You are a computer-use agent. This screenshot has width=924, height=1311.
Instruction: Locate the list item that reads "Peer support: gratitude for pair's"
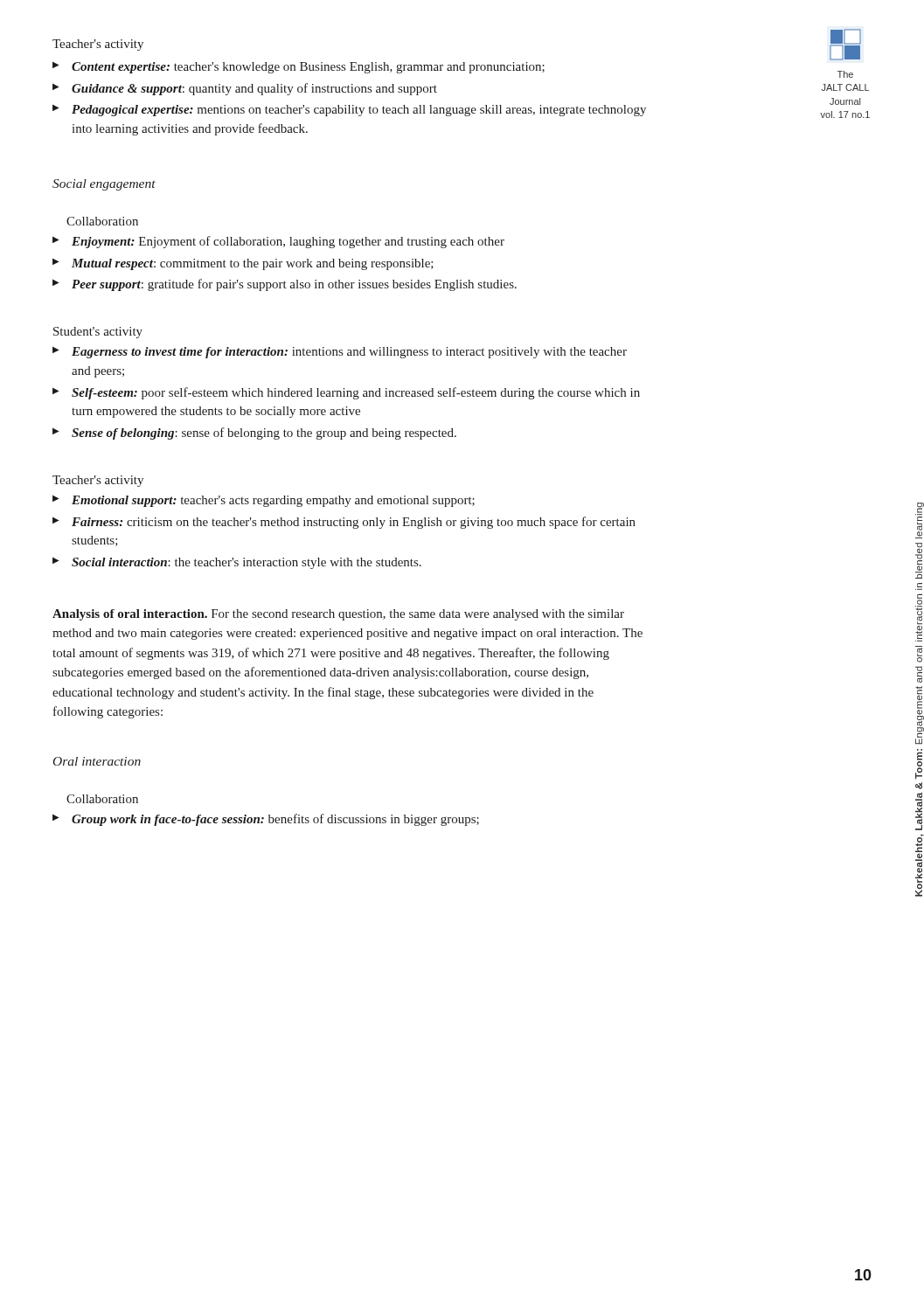(294, 284)
